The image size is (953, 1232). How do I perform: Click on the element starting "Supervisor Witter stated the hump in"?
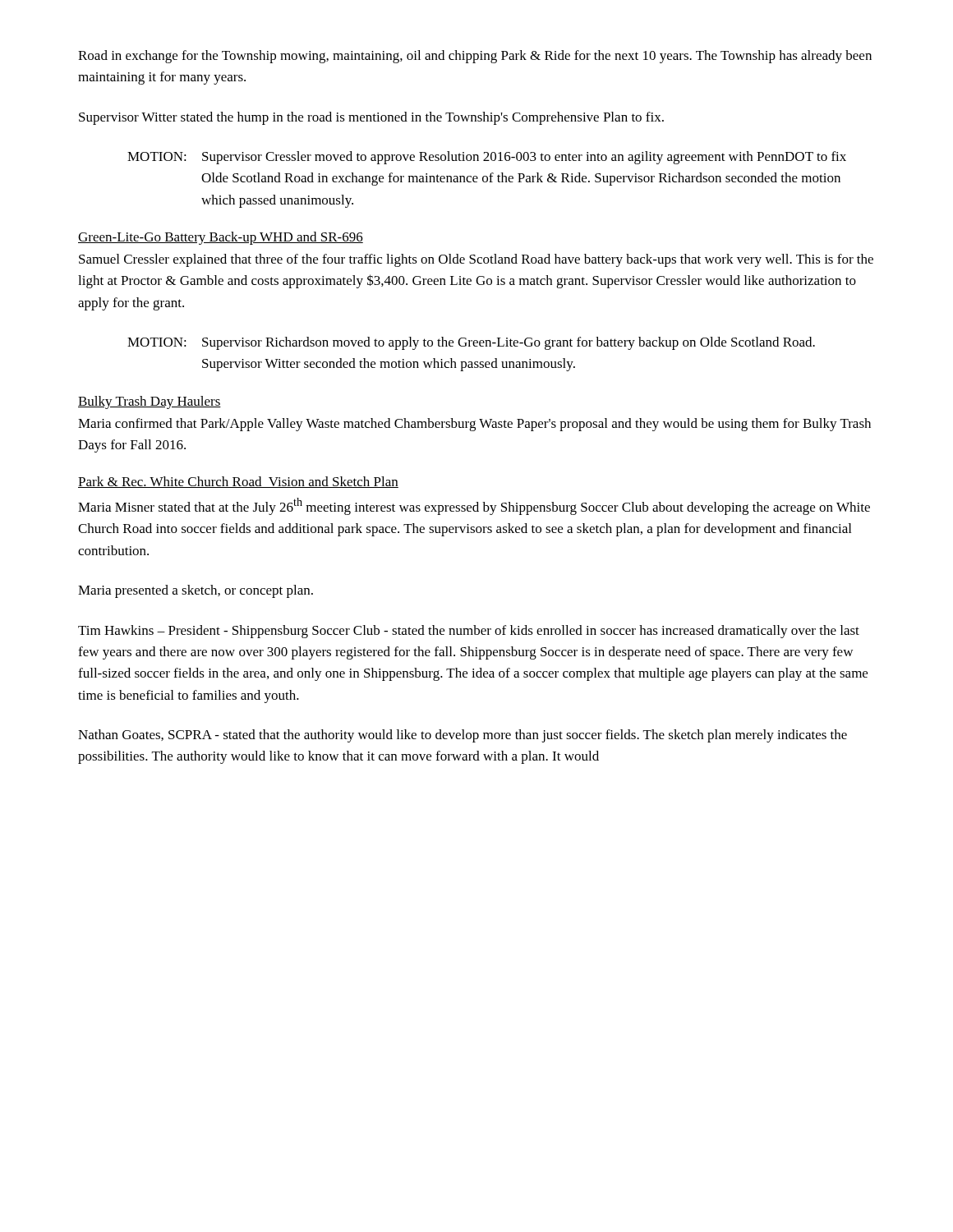371,117
